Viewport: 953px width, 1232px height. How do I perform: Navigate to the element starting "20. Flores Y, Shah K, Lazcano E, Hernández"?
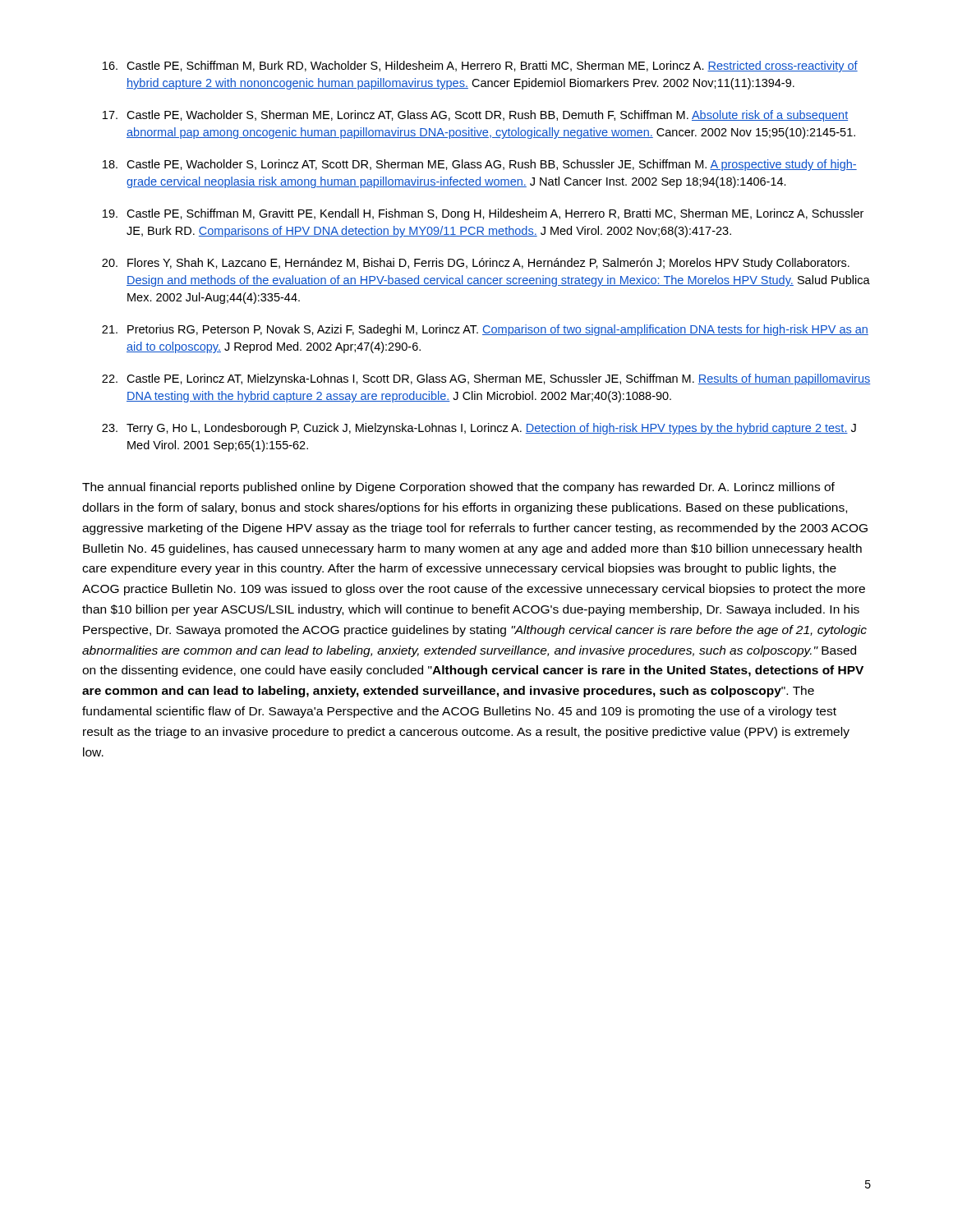coord(476,281)
